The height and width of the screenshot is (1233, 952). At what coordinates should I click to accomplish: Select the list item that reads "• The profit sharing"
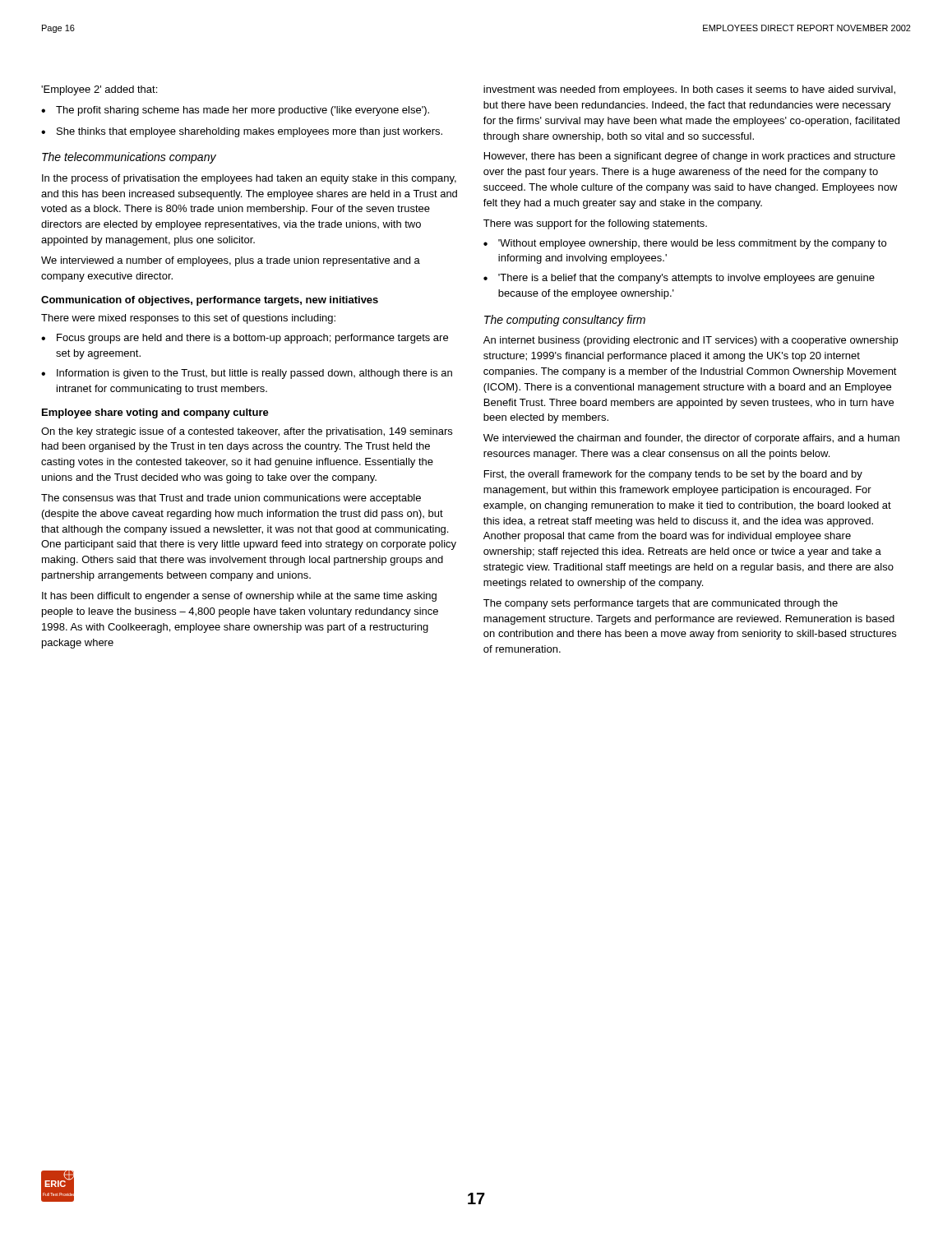tap(236, 111)
